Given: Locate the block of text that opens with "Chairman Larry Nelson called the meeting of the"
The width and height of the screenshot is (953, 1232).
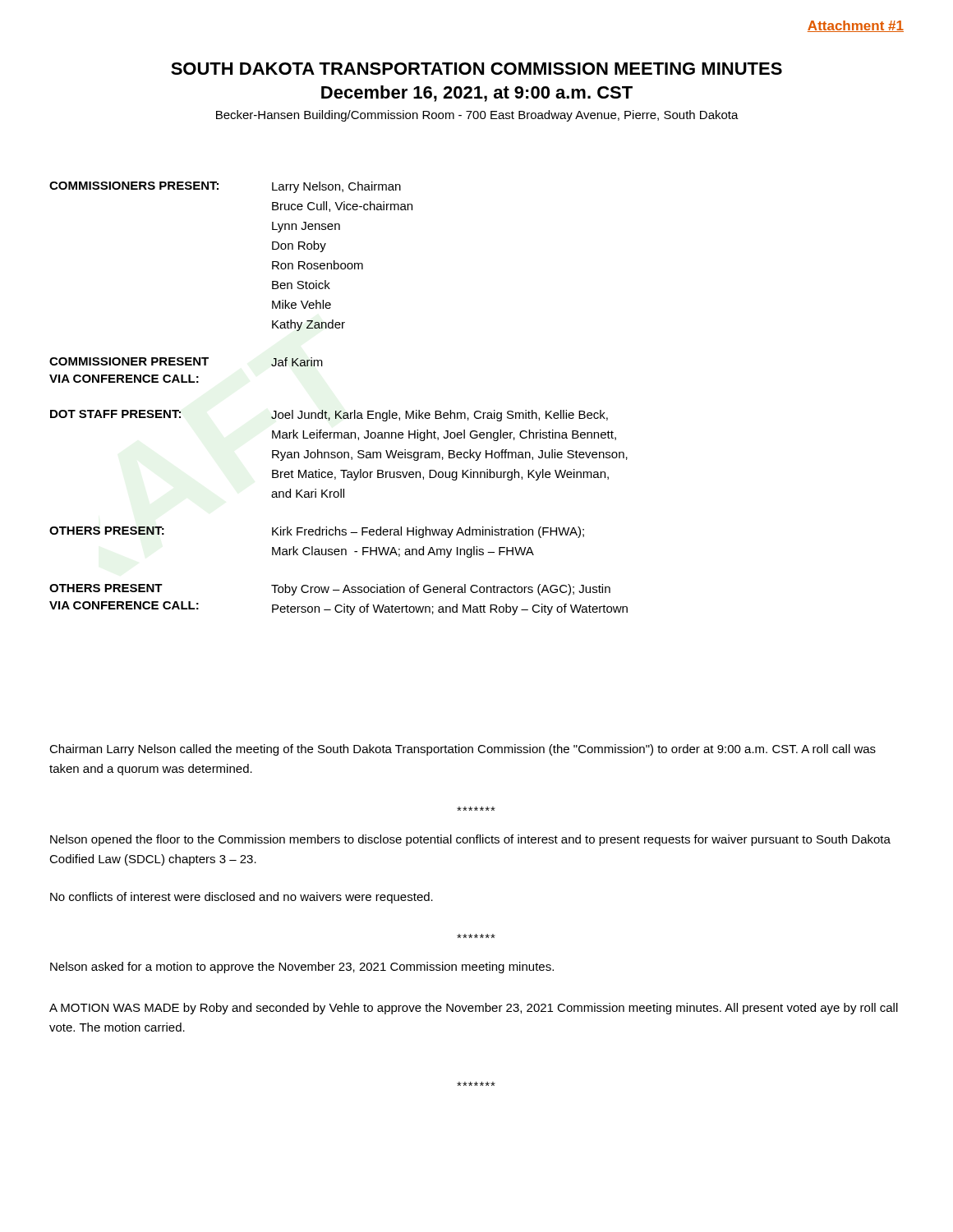Looking at the screenshot, I should coord(463,758).
